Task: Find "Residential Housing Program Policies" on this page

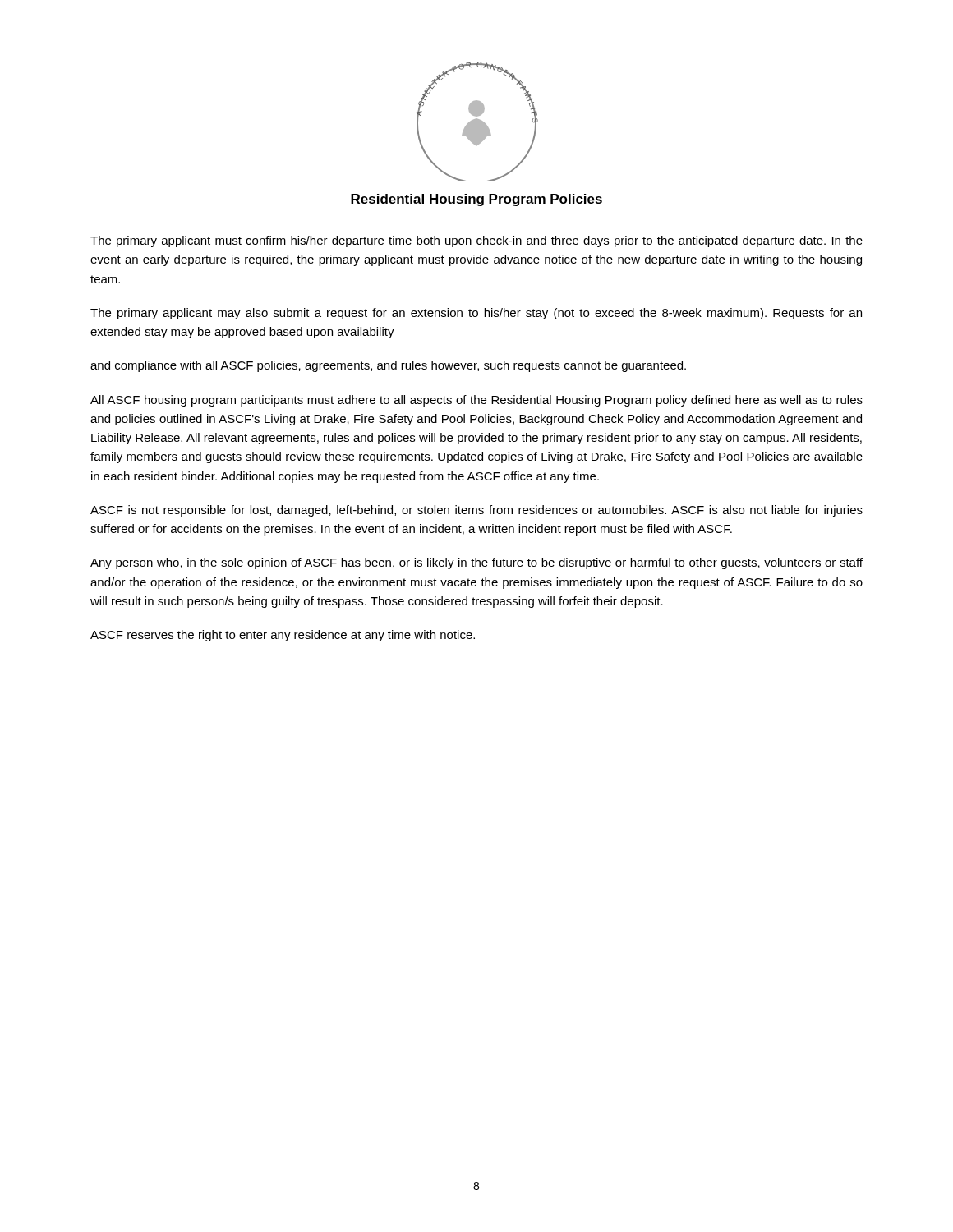Action: pyautogui.click(x=476, y=199)
